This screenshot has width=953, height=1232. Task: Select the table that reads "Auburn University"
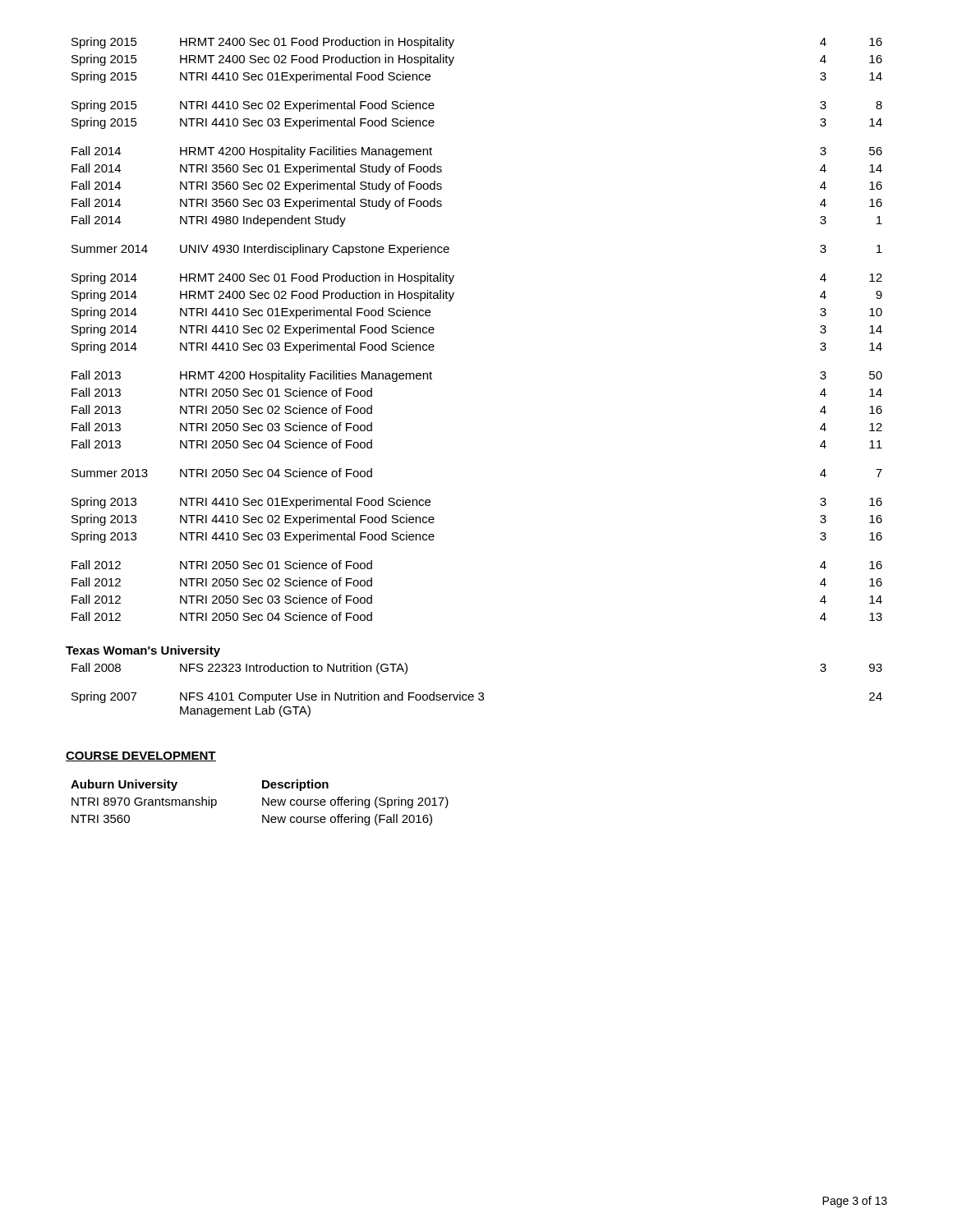(x=476, y=801)
